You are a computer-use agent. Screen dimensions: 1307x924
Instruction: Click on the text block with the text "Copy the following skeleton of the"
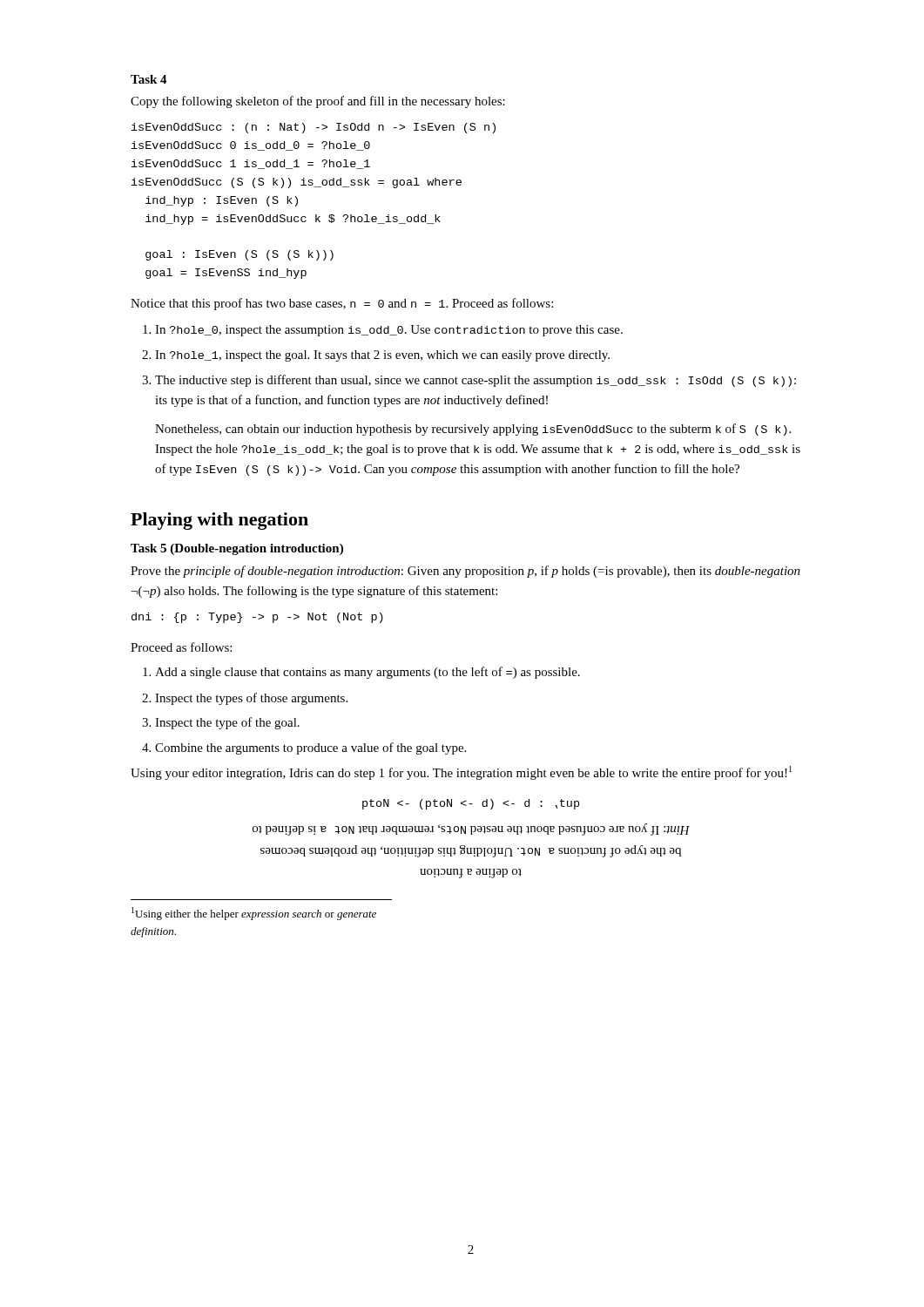(x=318, y=101)
